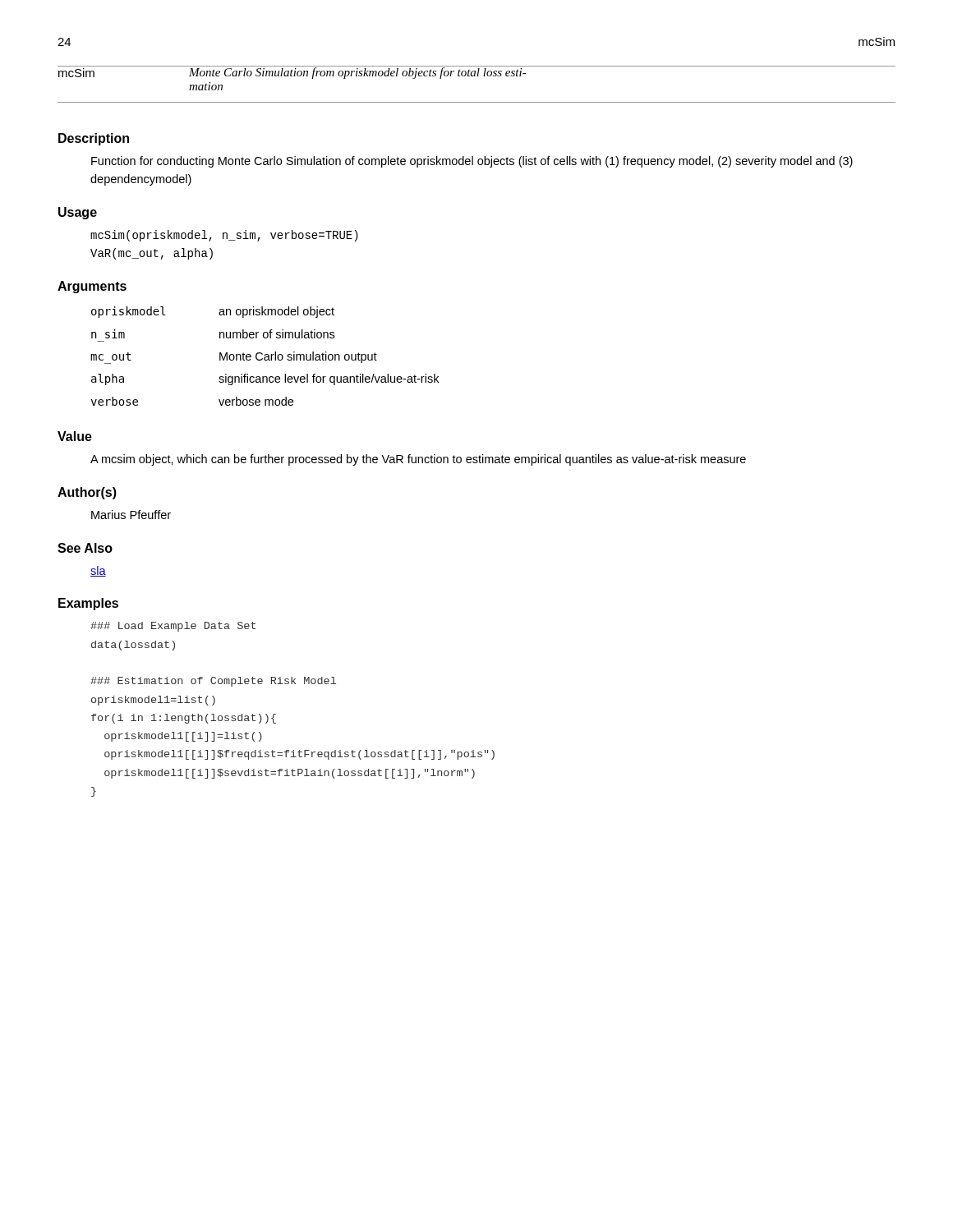The height and width of the screenshot is (1232, 953).
Task: Find the block starting "Load Example Data Set data(lossdat) ###"
Action: [173, 627]
